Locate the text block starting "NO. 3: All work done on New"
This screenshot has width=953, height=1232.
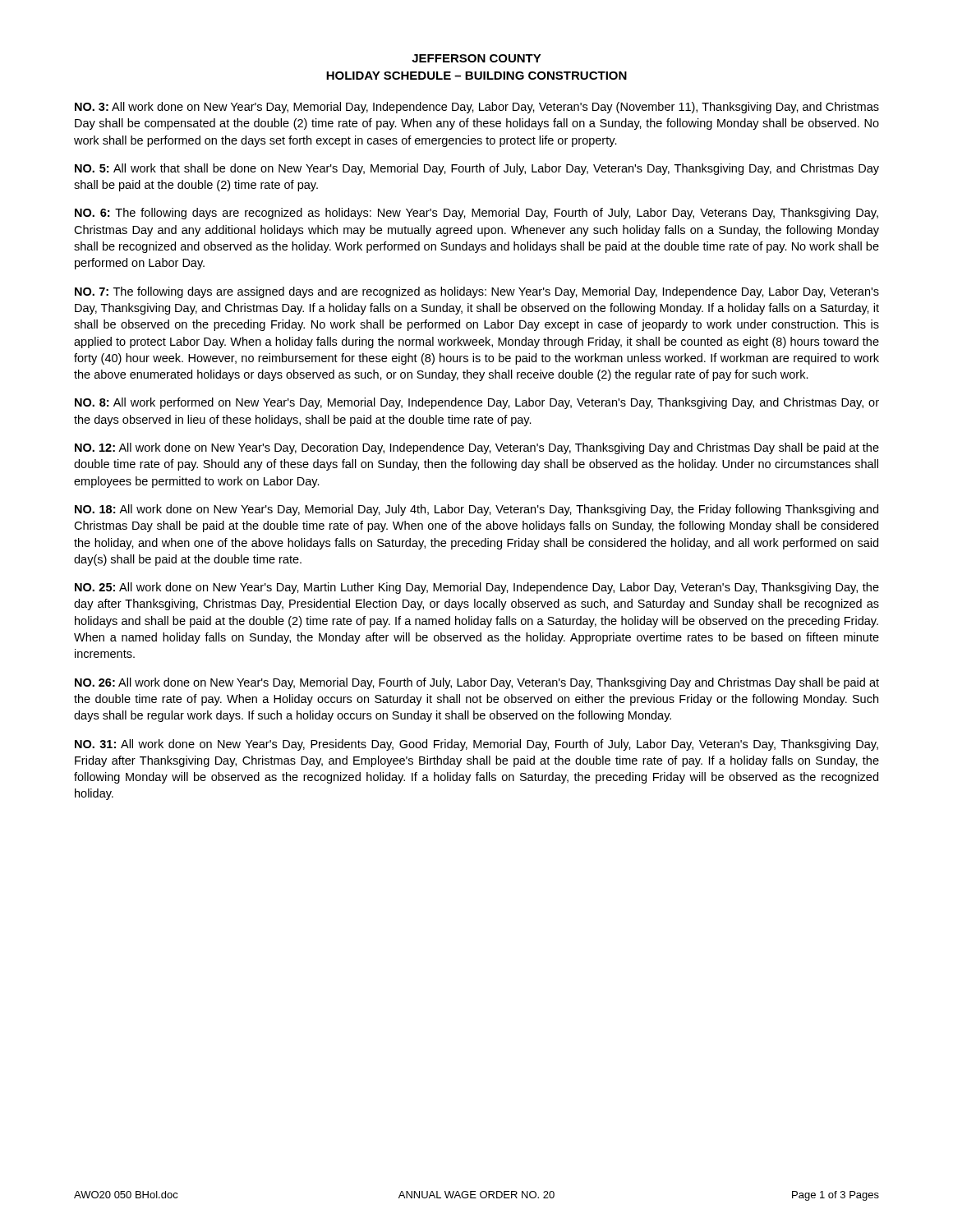pos(476,123)
